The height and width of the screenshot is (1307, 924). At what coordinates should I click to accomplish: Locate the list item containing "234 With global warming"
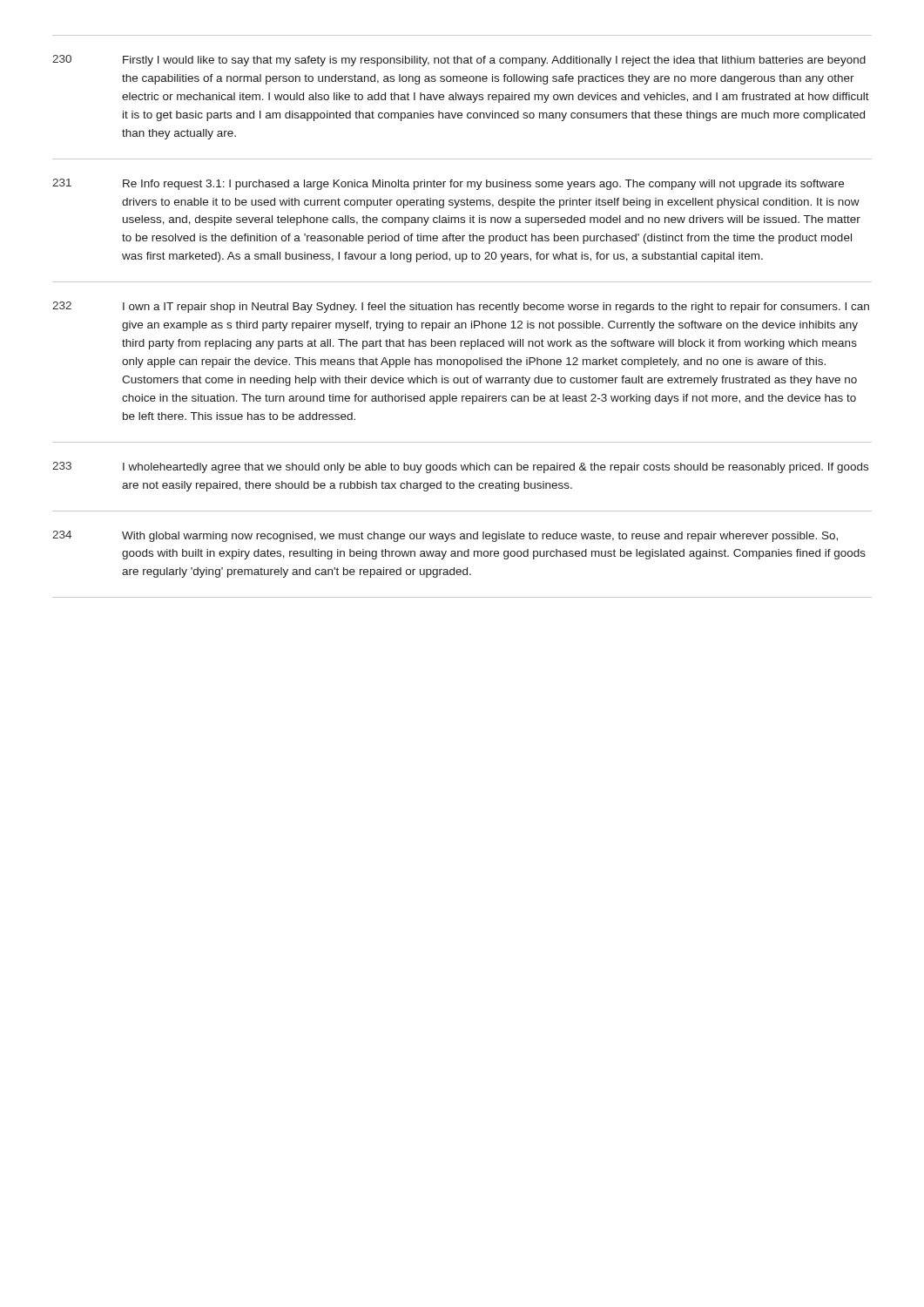coord(462,554)
